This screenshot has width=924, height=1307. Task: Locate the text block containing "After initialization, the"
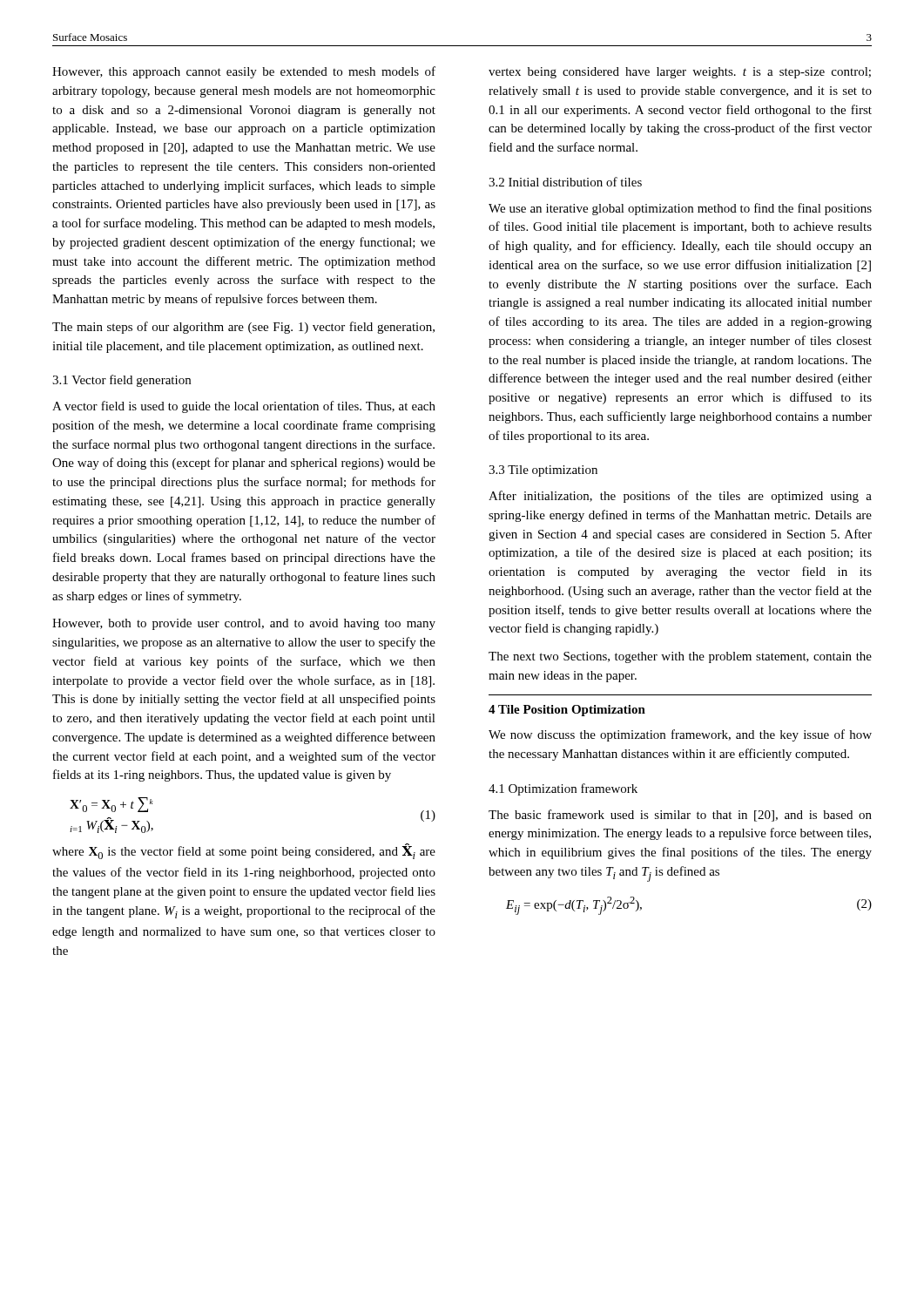pos(680,563)
